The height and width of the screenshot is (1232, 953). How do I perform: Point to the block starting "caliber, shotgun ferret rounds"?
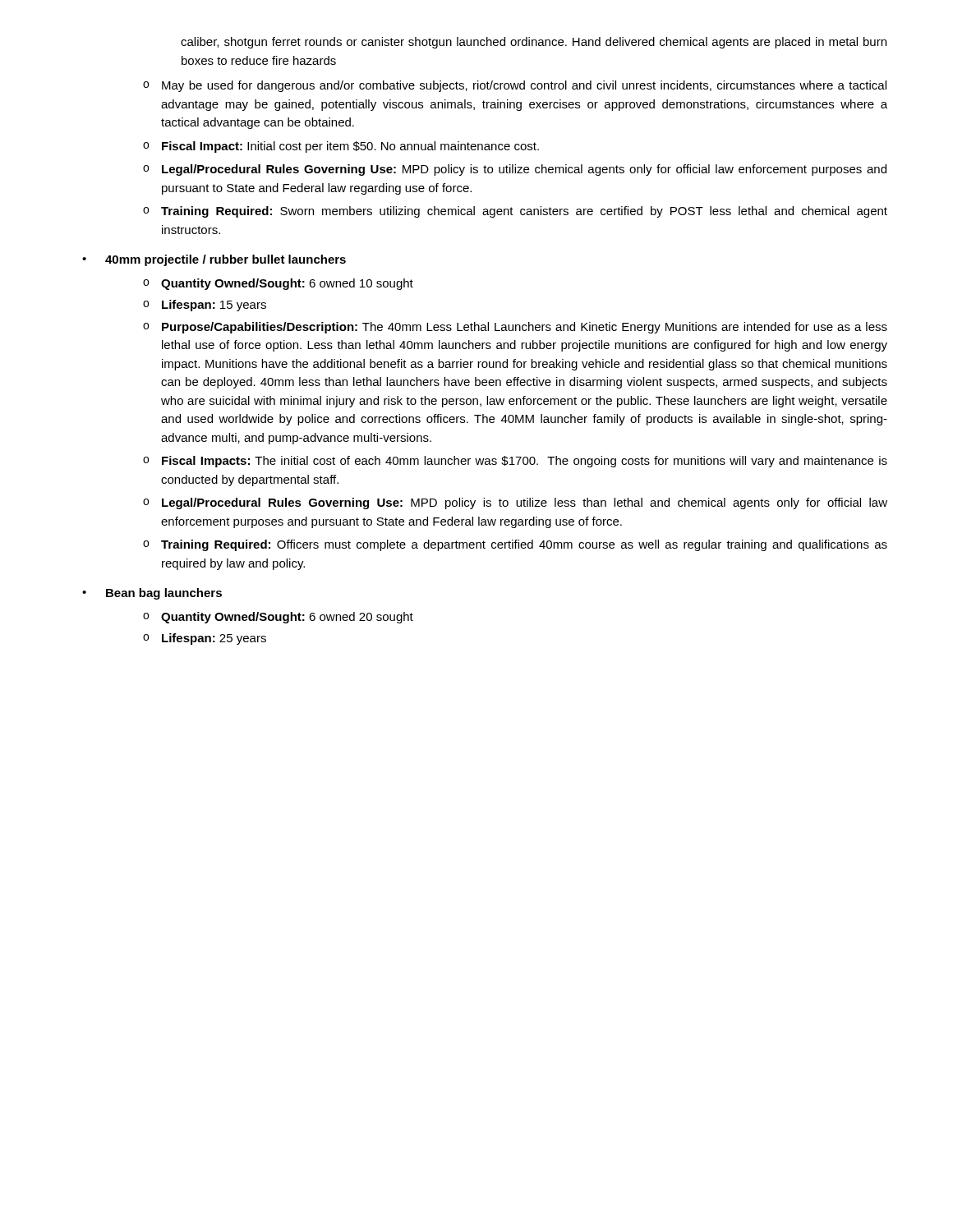point(534,51)
